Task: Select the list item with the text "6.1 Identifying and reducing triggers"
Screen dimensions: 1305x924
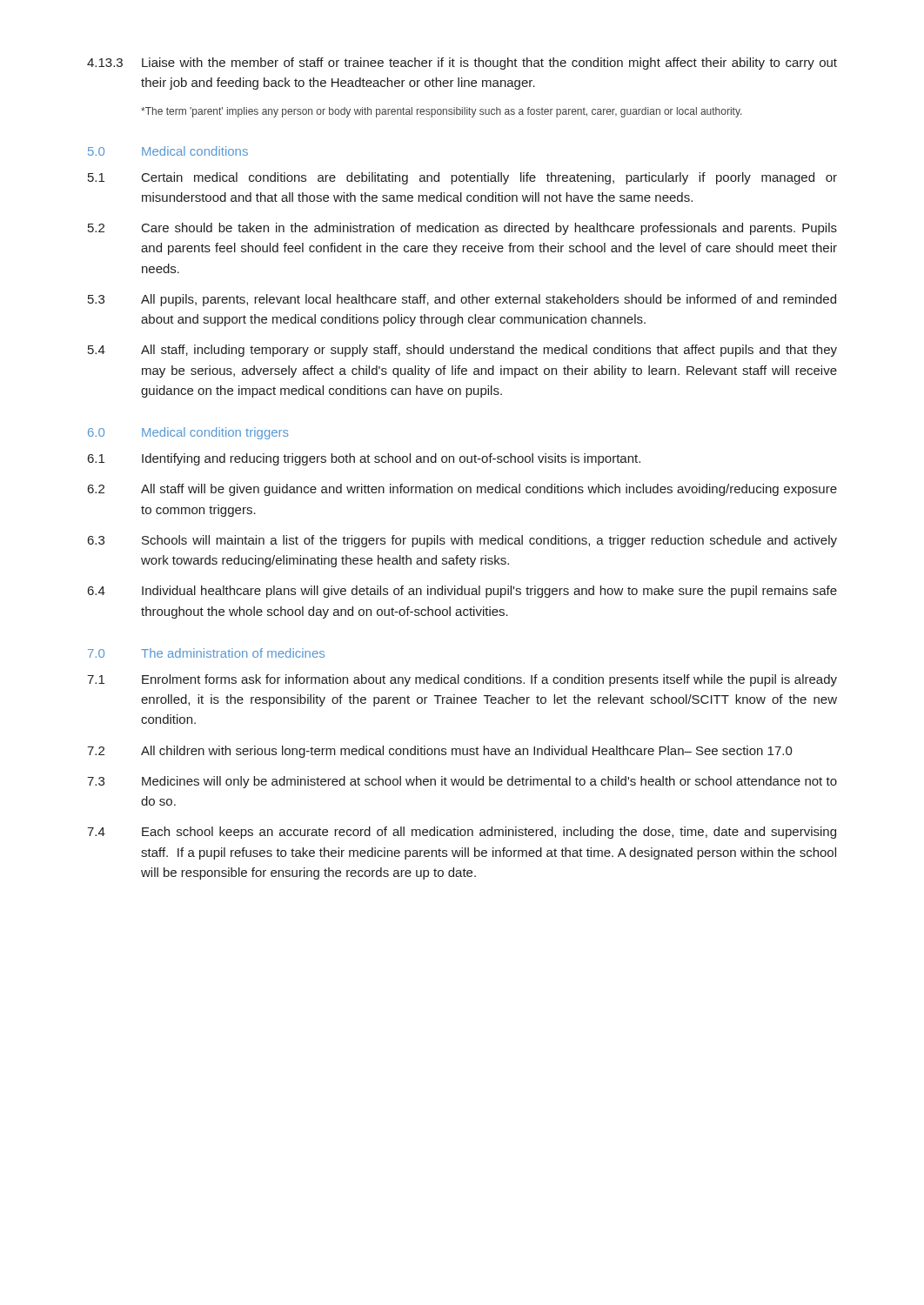Action: 462,458
